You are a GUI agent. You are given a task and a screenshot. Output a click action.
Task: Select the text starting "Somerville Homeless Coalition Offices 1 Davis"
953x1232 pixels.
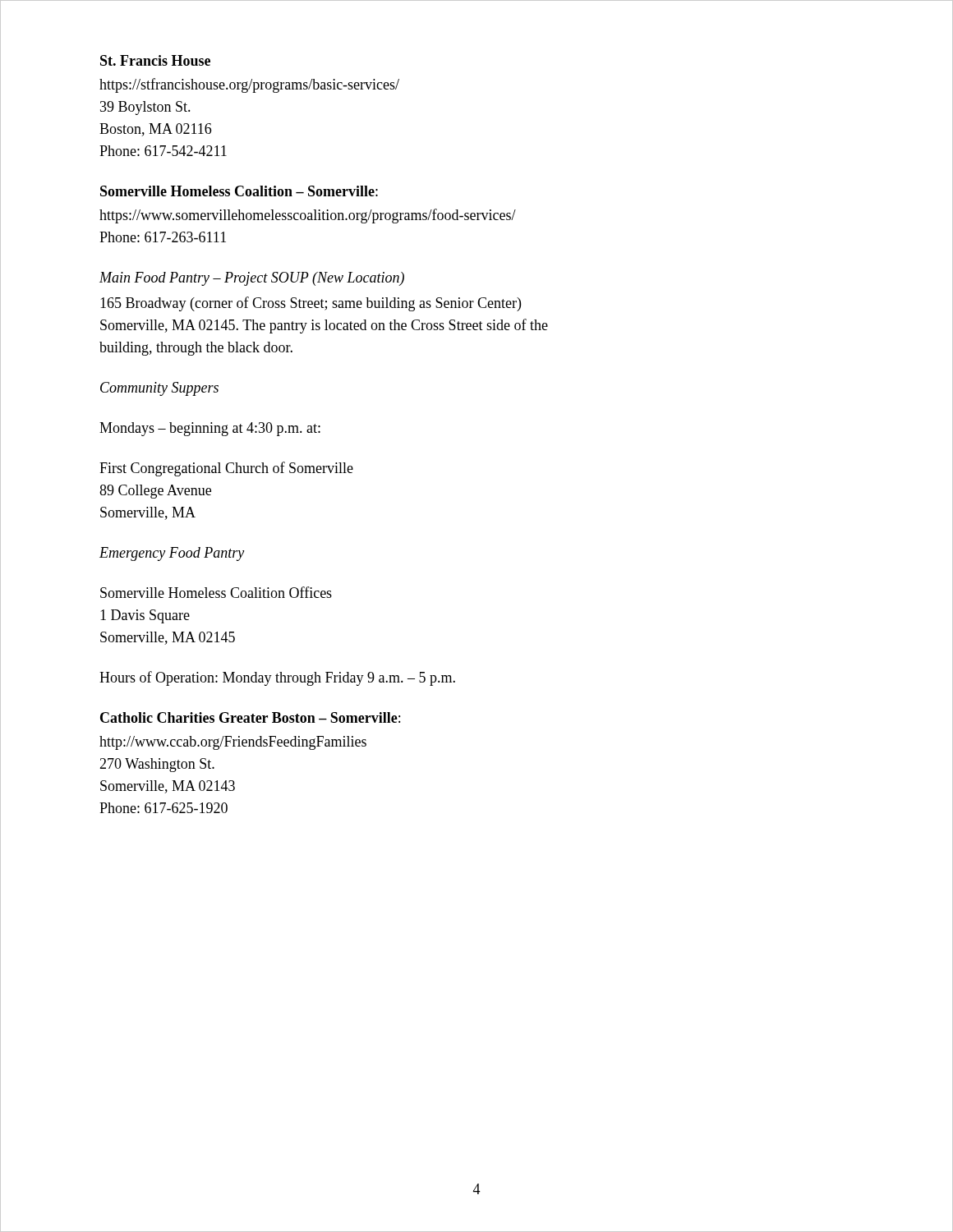coord(216,592)
